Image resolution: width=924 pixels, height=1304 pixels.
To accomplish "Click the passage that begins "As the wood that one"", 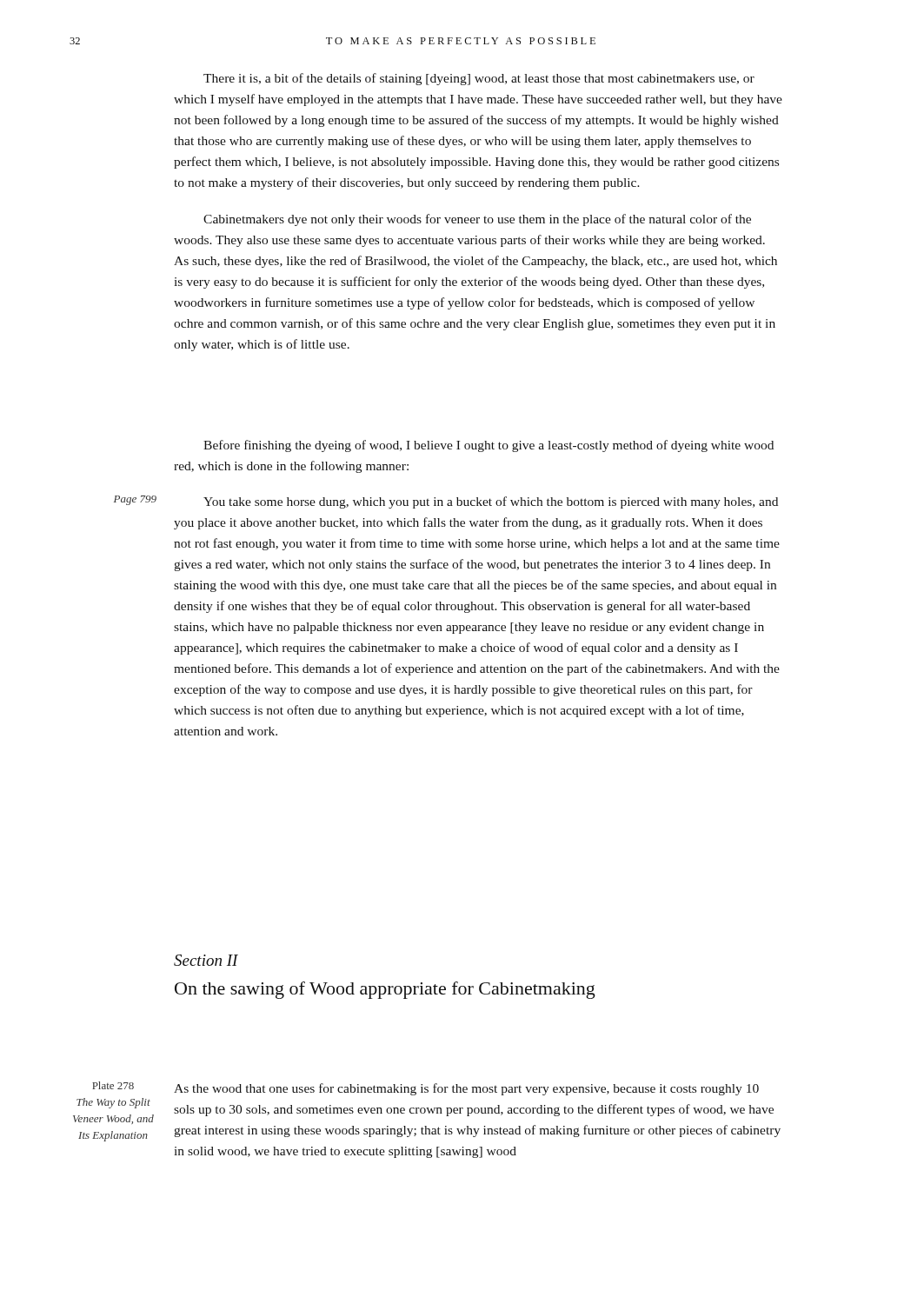I will tap(478, 1120).
